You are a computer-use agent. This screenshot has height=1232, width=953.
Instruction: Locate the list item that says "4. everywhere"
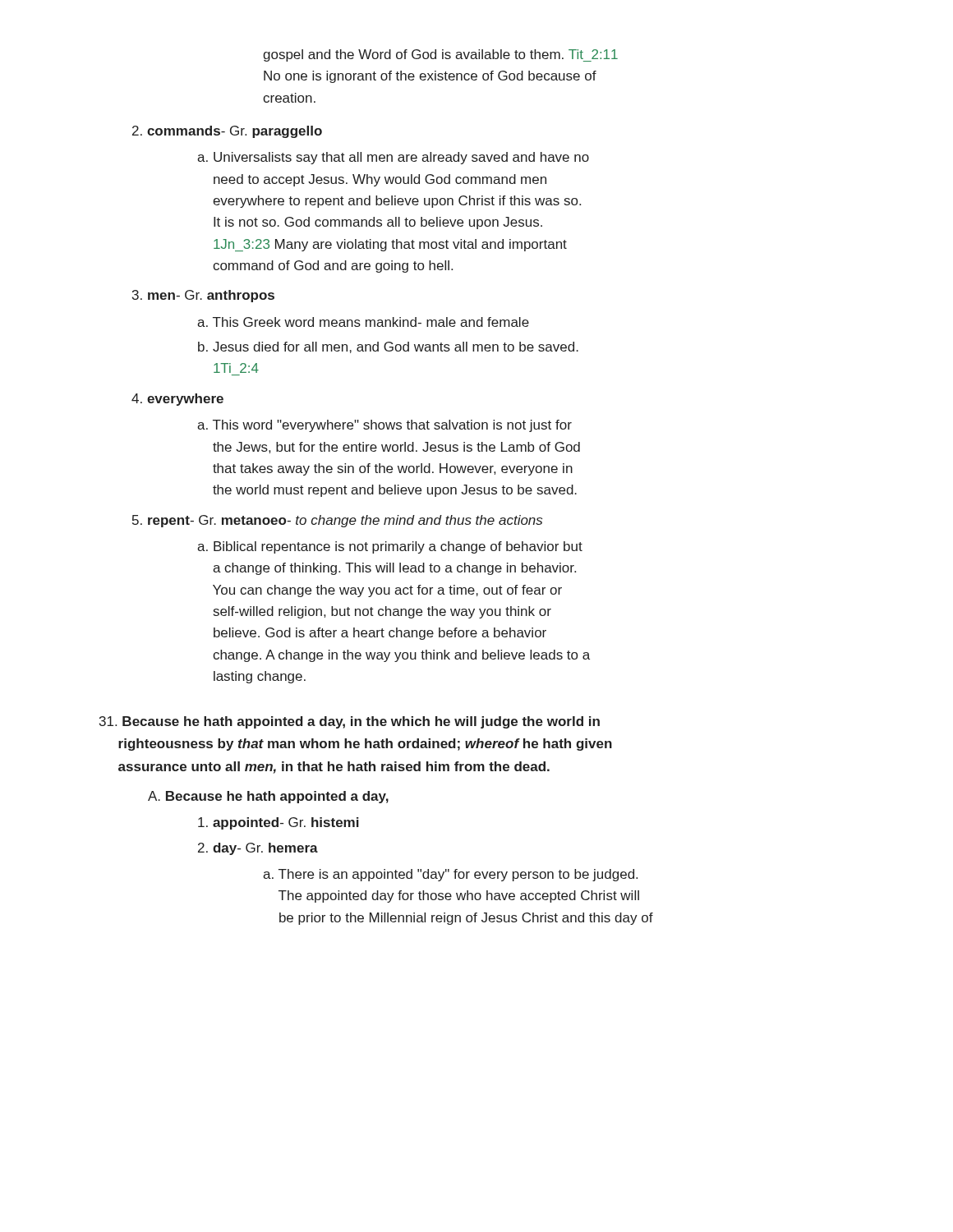pyautogui.click(x=178, y=399)
